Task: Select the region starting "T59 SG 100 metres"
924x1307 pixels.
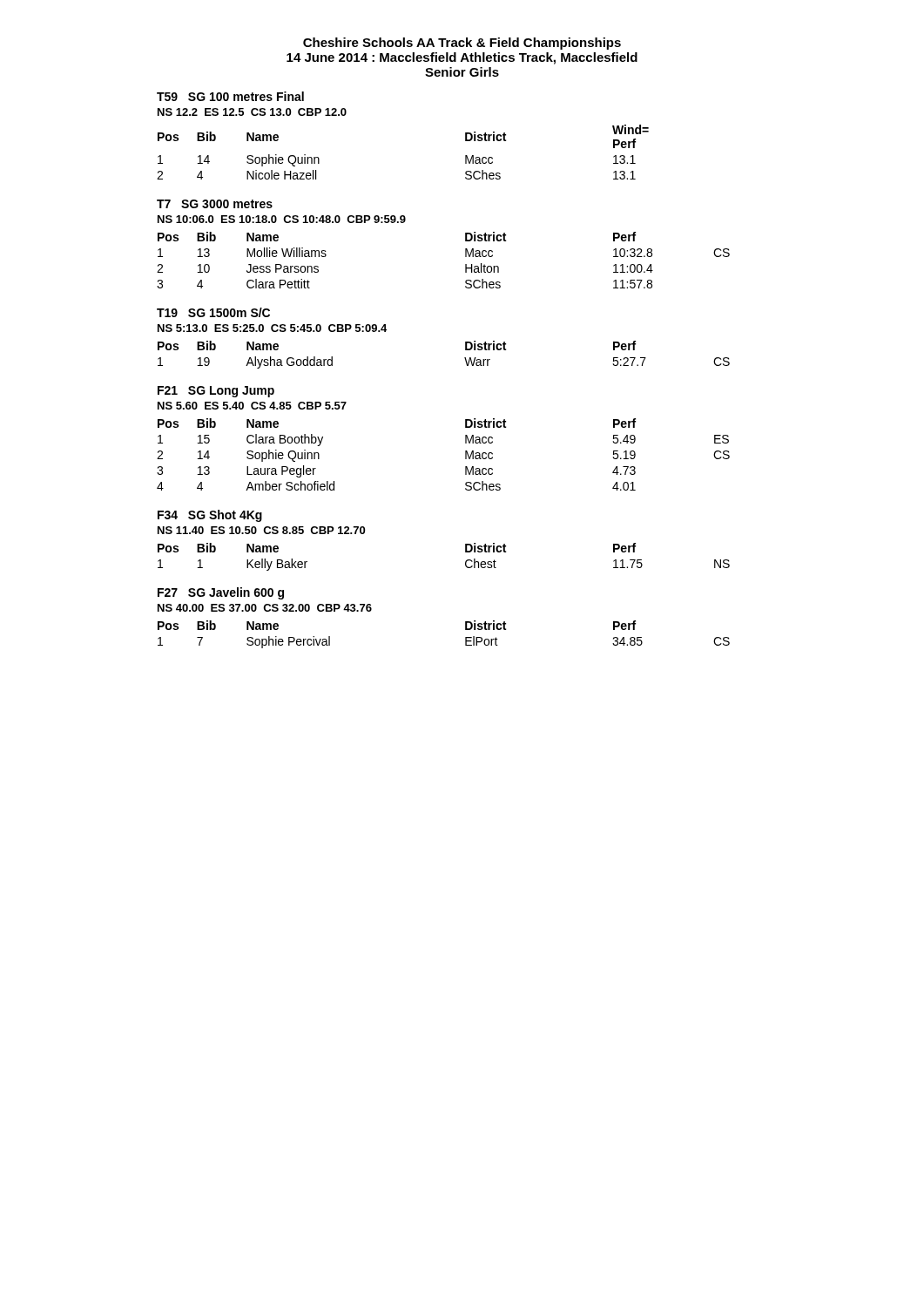Action: pyautogui.click(x=230, y=96)
